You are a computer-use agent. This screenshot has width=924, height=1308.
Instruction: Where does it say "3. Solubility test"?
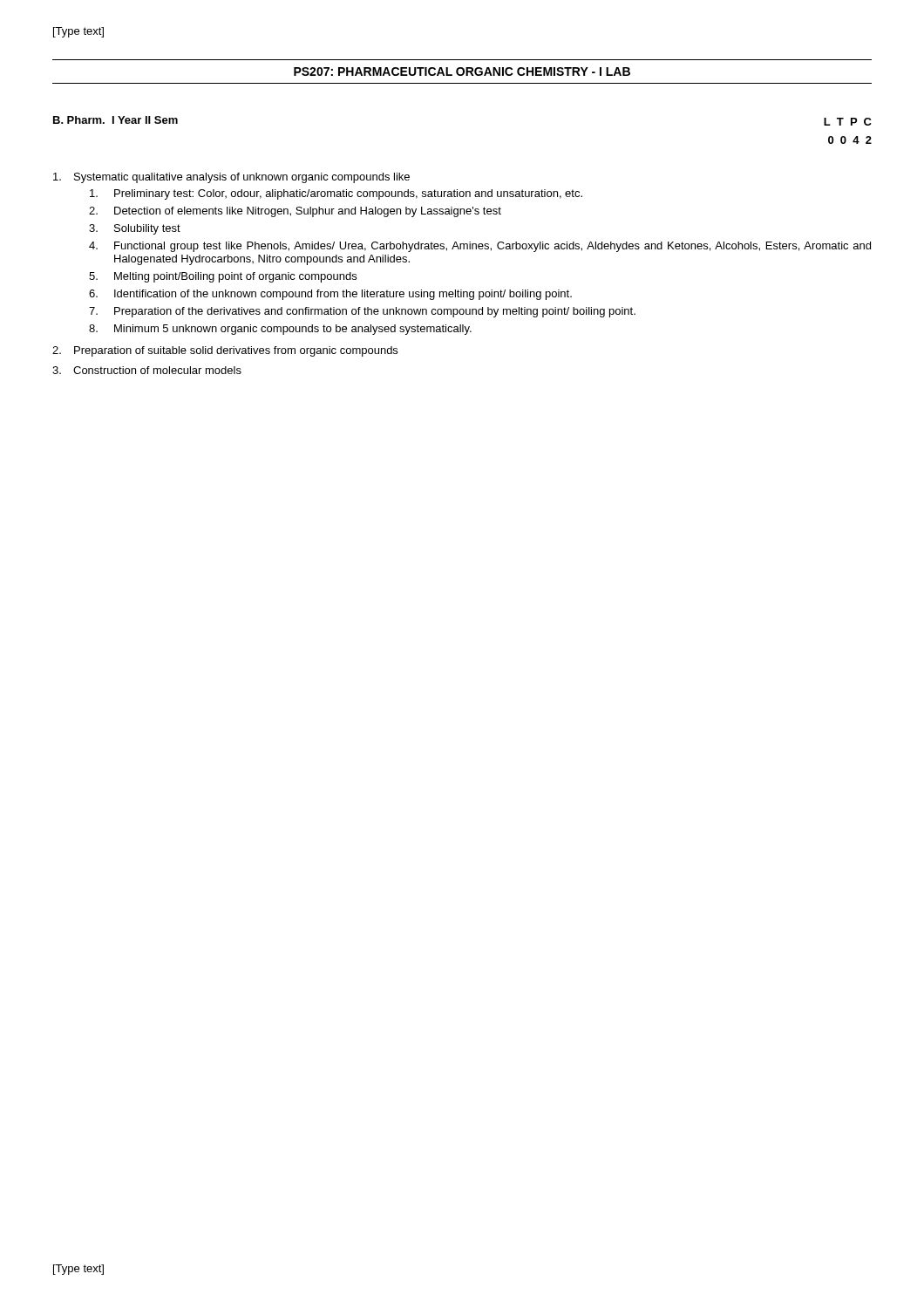click(135, 229)
